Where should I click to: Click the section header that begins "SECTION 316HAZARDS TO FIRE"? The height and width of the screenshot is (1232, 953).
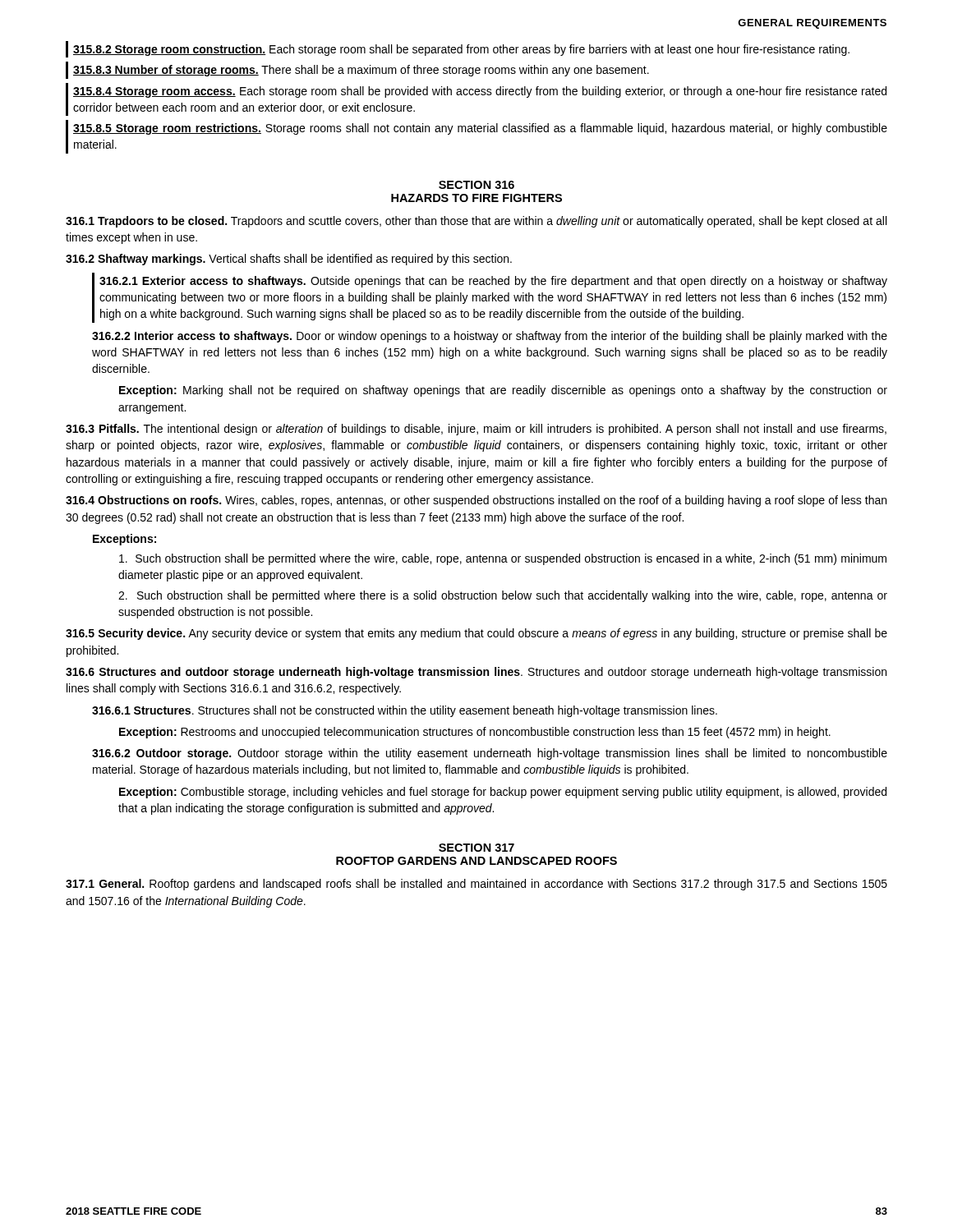pos(476,191)
